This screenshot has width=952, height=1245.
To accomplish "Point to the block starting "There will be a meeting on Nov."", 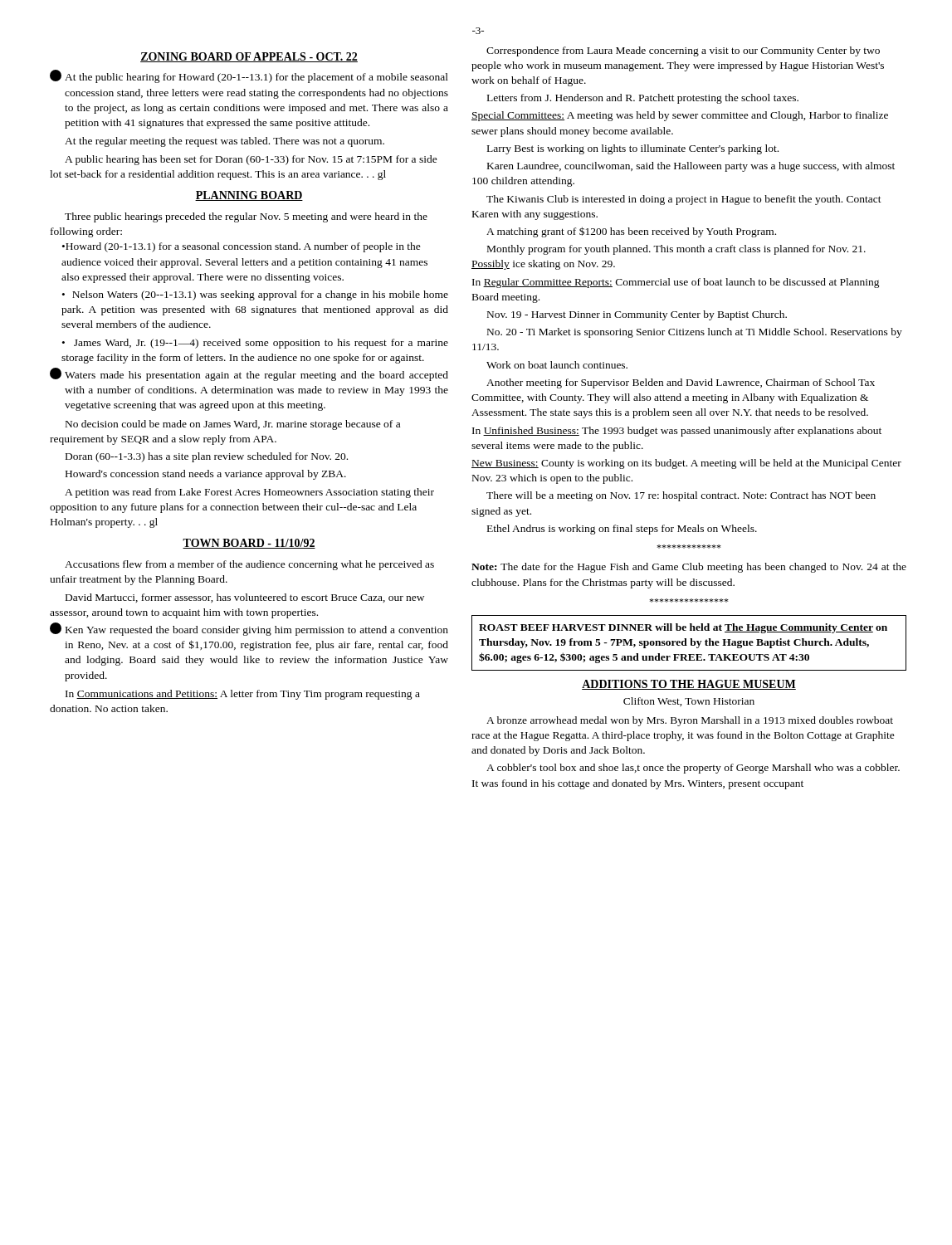I will pos(674,503).
